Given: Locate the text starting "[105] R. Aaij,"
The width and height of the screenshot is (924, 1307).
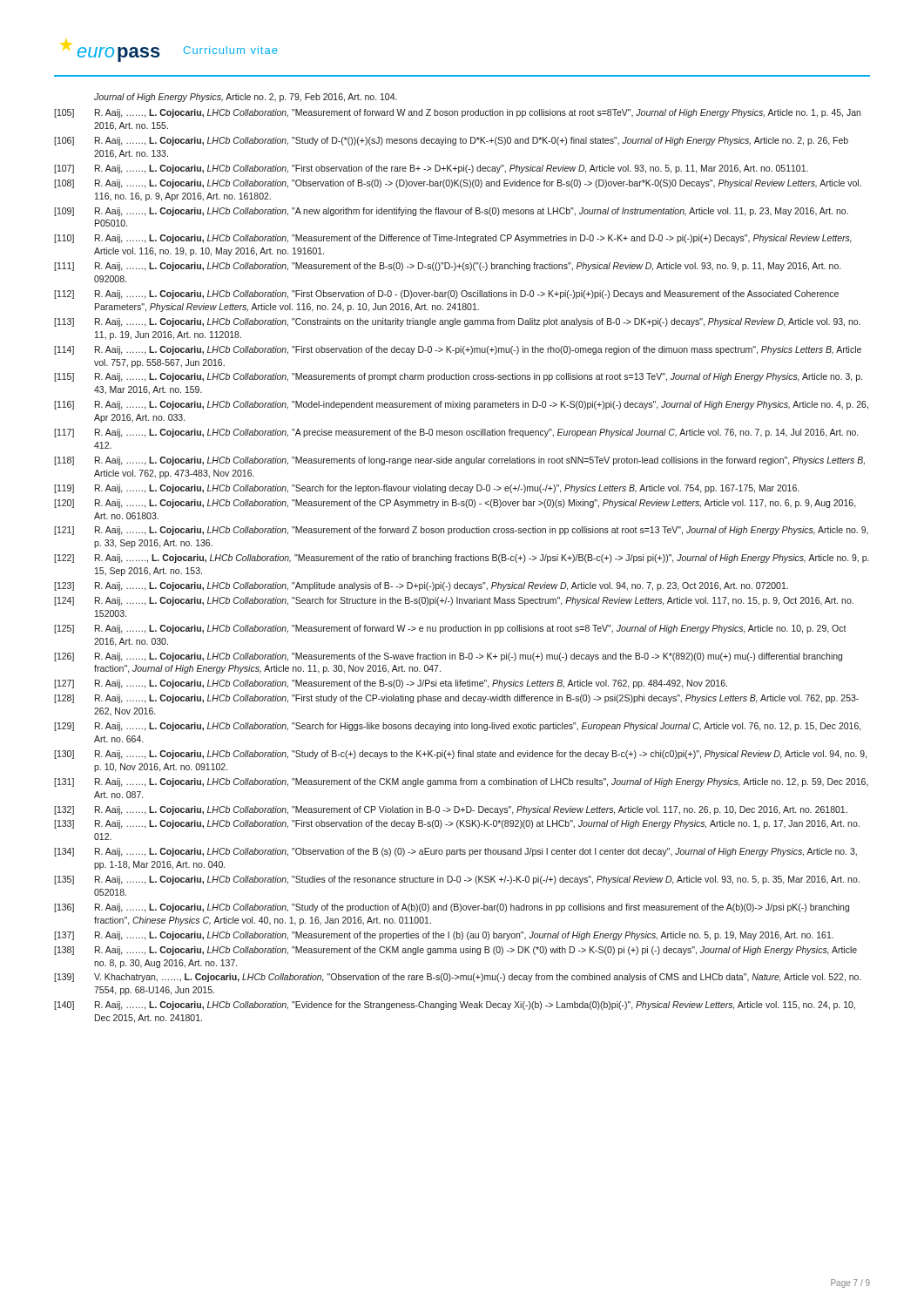Looking at the screenshot, I should pyautogui.click(x=462, y=120).
